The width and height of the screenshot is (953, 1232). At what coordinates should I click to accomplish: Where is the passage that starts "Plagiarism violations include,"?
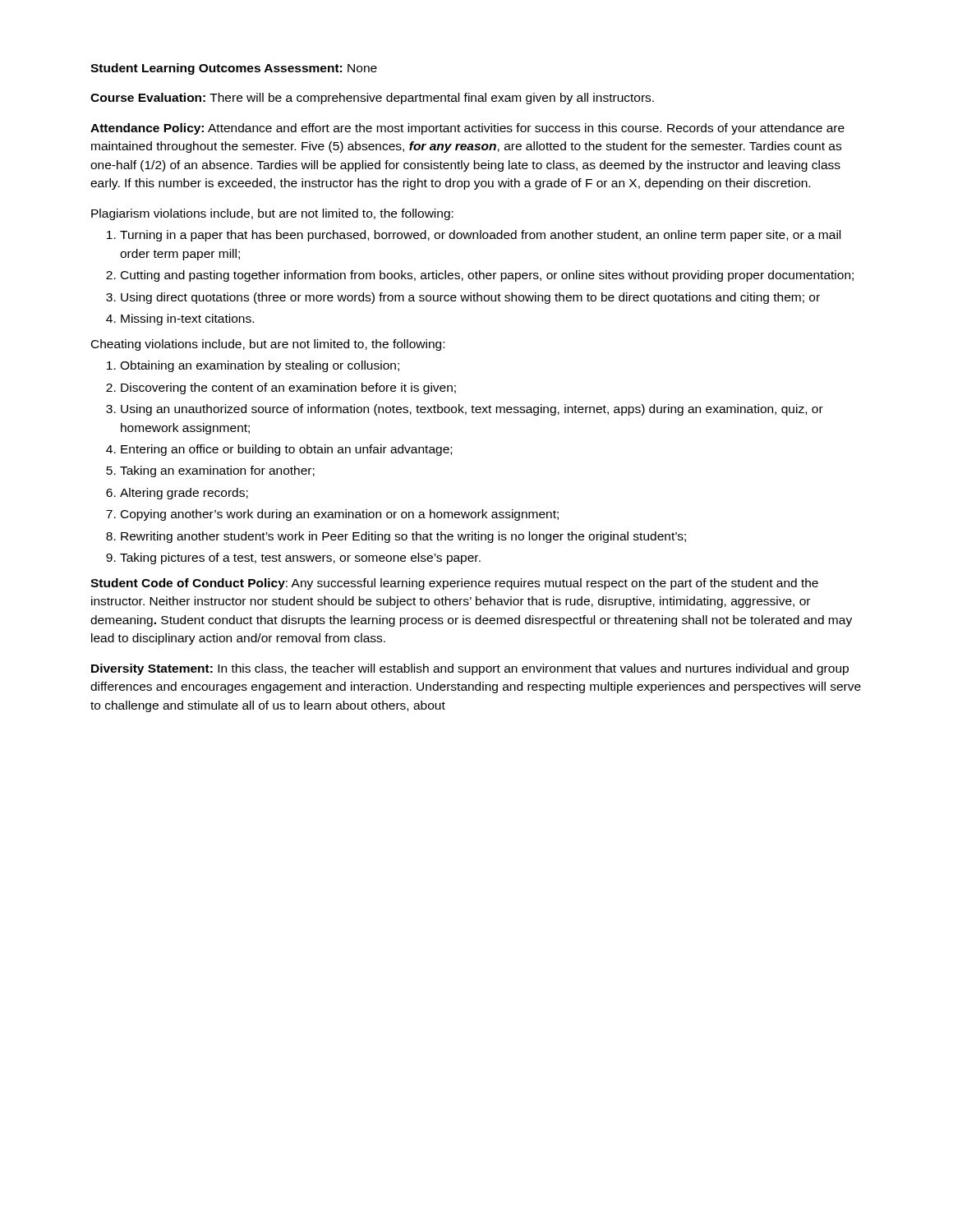pos(272,213)
